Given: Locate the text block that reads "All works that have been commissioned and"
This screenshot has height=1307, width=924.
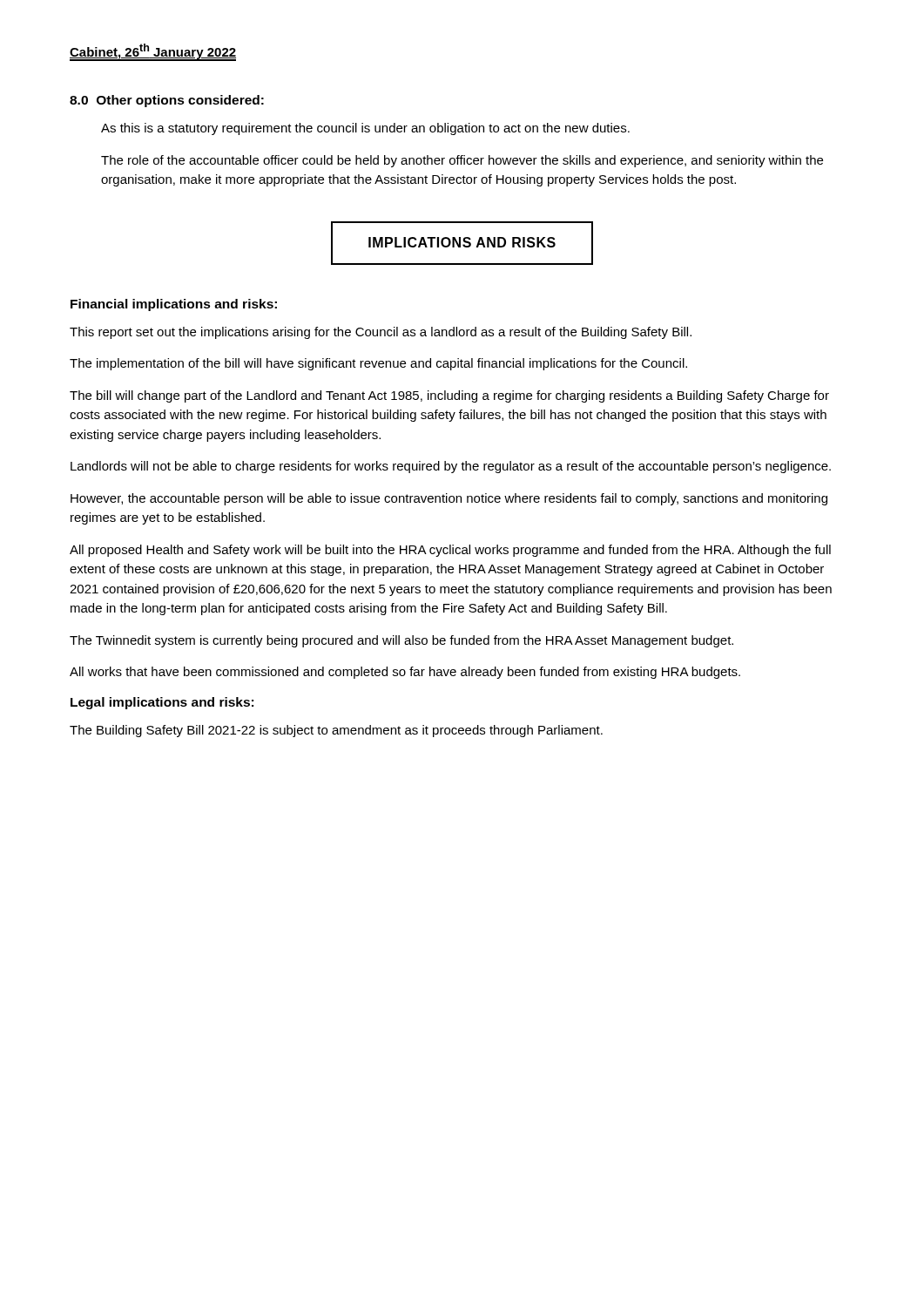Looking at the screenshot, I should pos(405,671).
